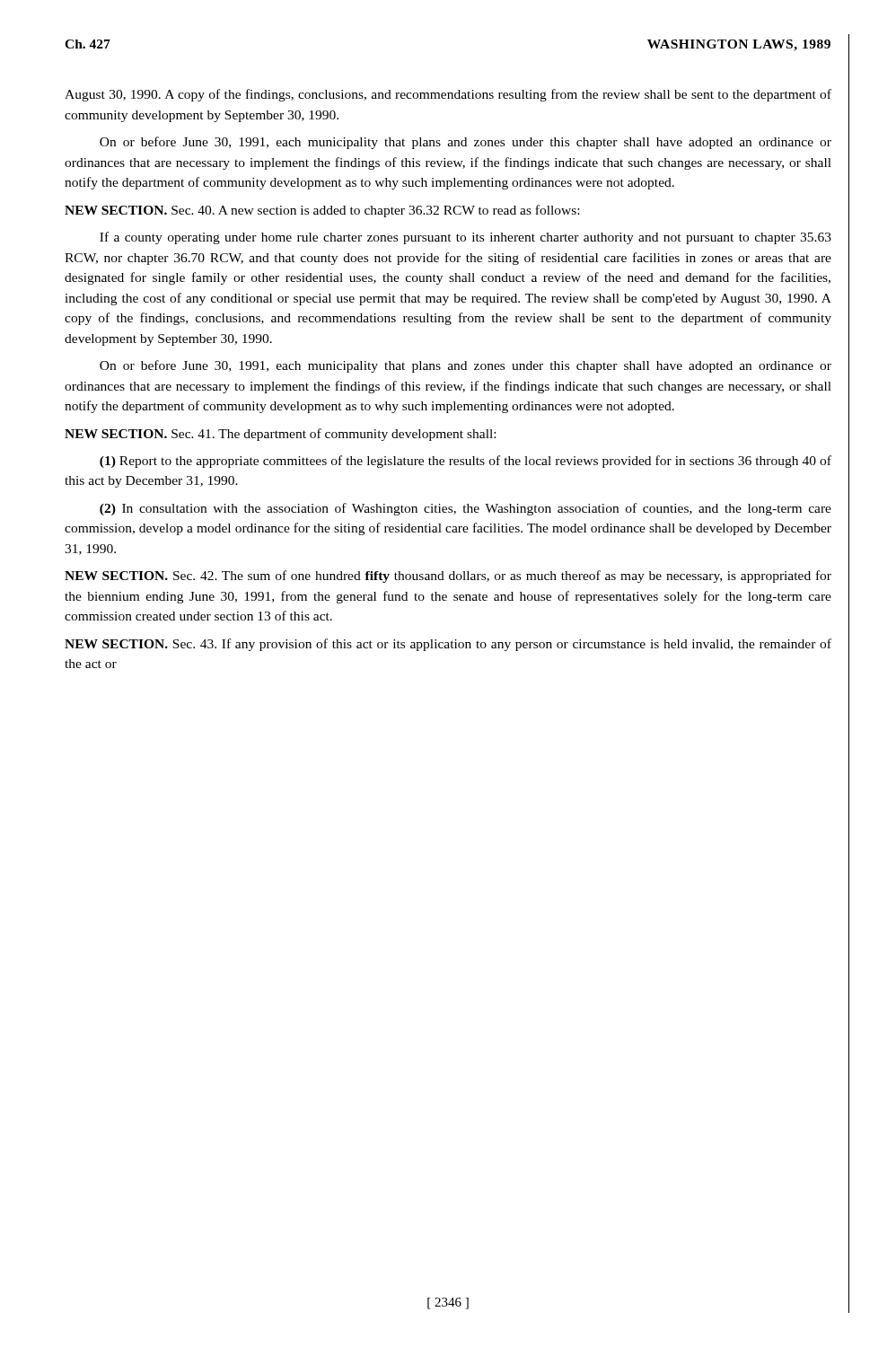The height and width of the screenshot is (1347, 896).
Task: Find the section header that reads "NEW SECTION. Sec. 43. If any"
Action: click(448, 654)
